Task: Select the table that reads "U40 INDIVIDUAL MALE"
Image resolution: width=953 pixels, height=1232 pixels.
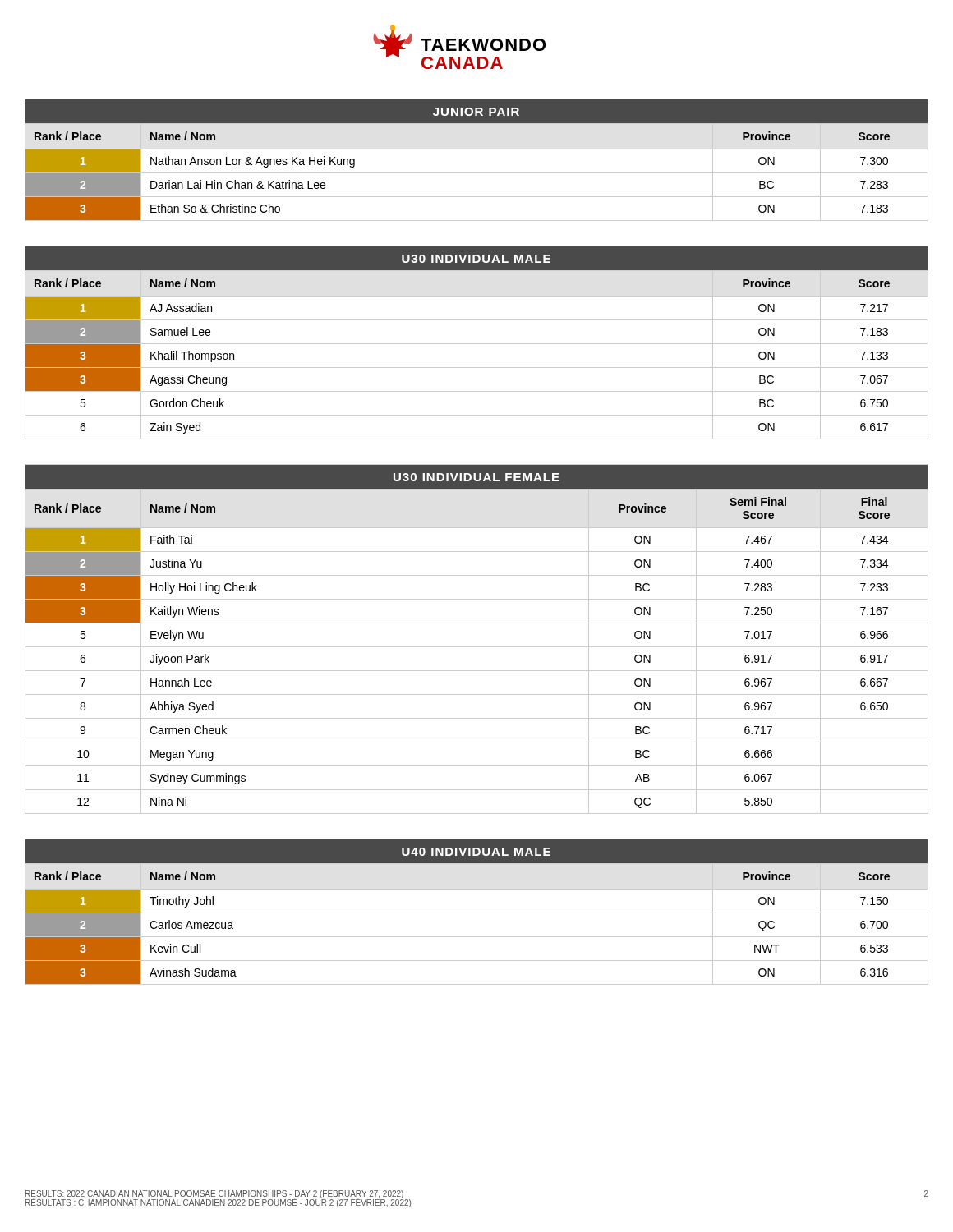Action: [476, 912]
